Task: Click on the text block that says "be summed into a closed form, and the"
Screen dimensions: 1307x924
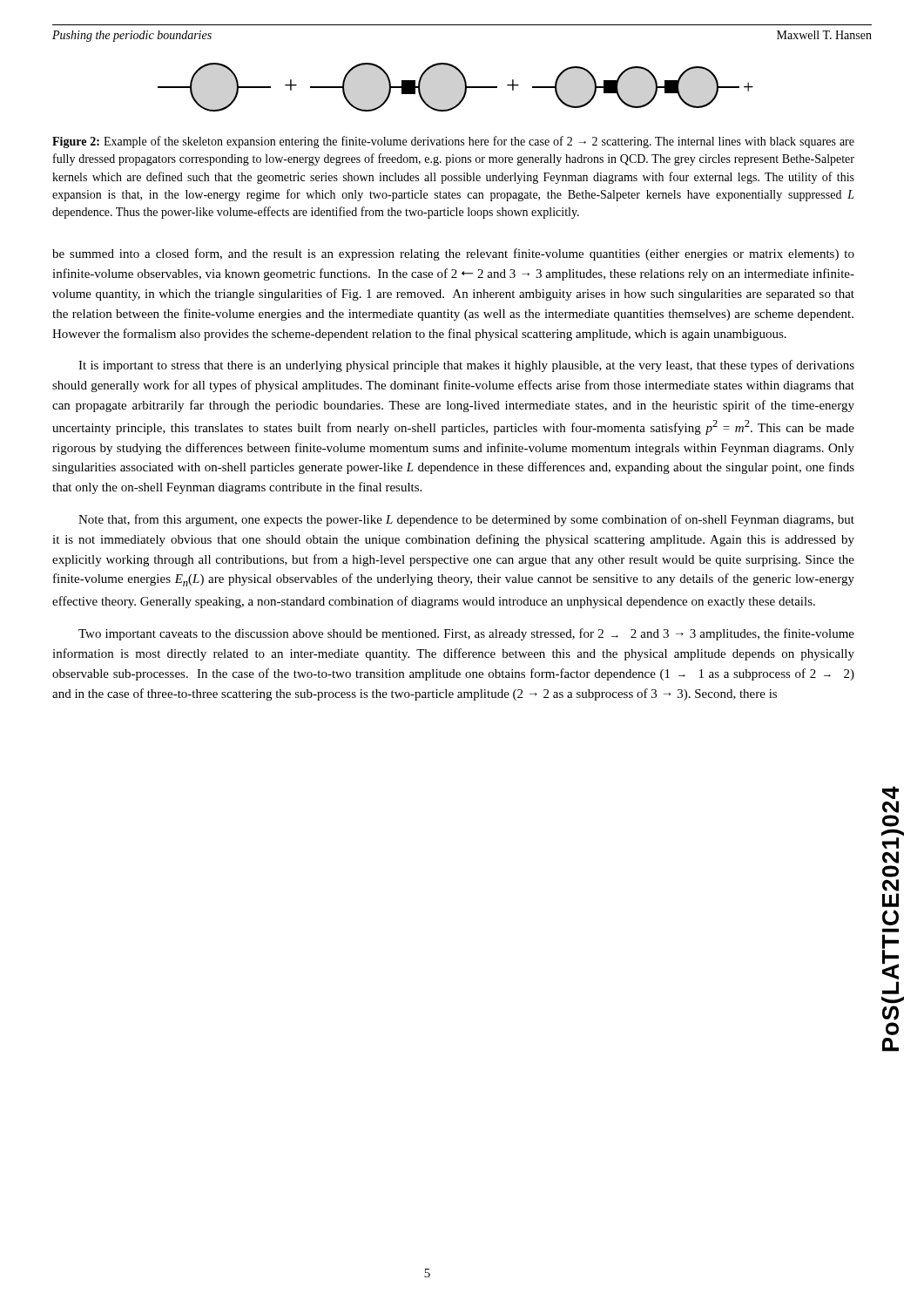Action: click(x=453, y=294)
